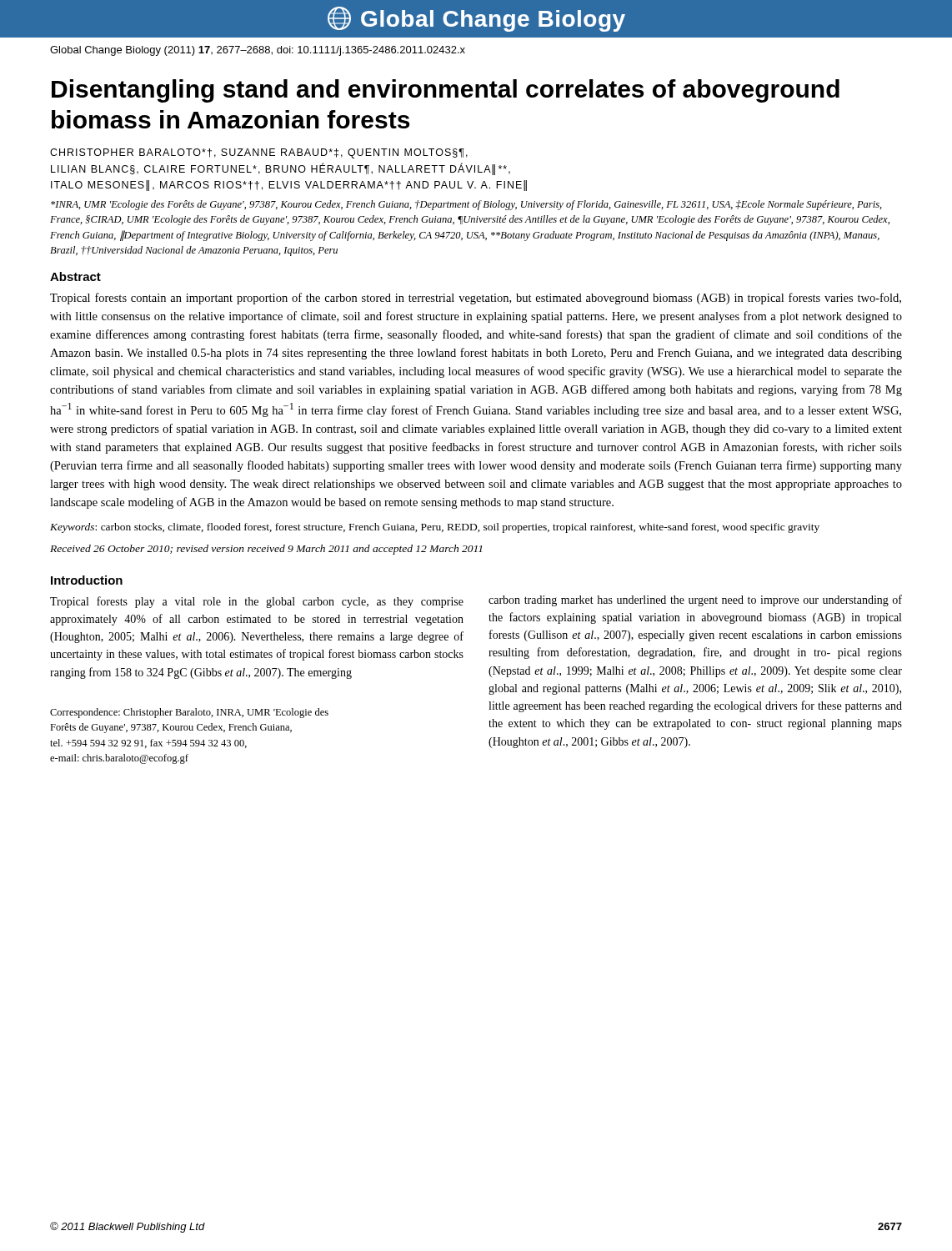Viewport: 952px width, 1251px height.
Task: Point to the block beginning "INRA, UMR 'Ecologie des Forêts"
Action: point(470,227)
